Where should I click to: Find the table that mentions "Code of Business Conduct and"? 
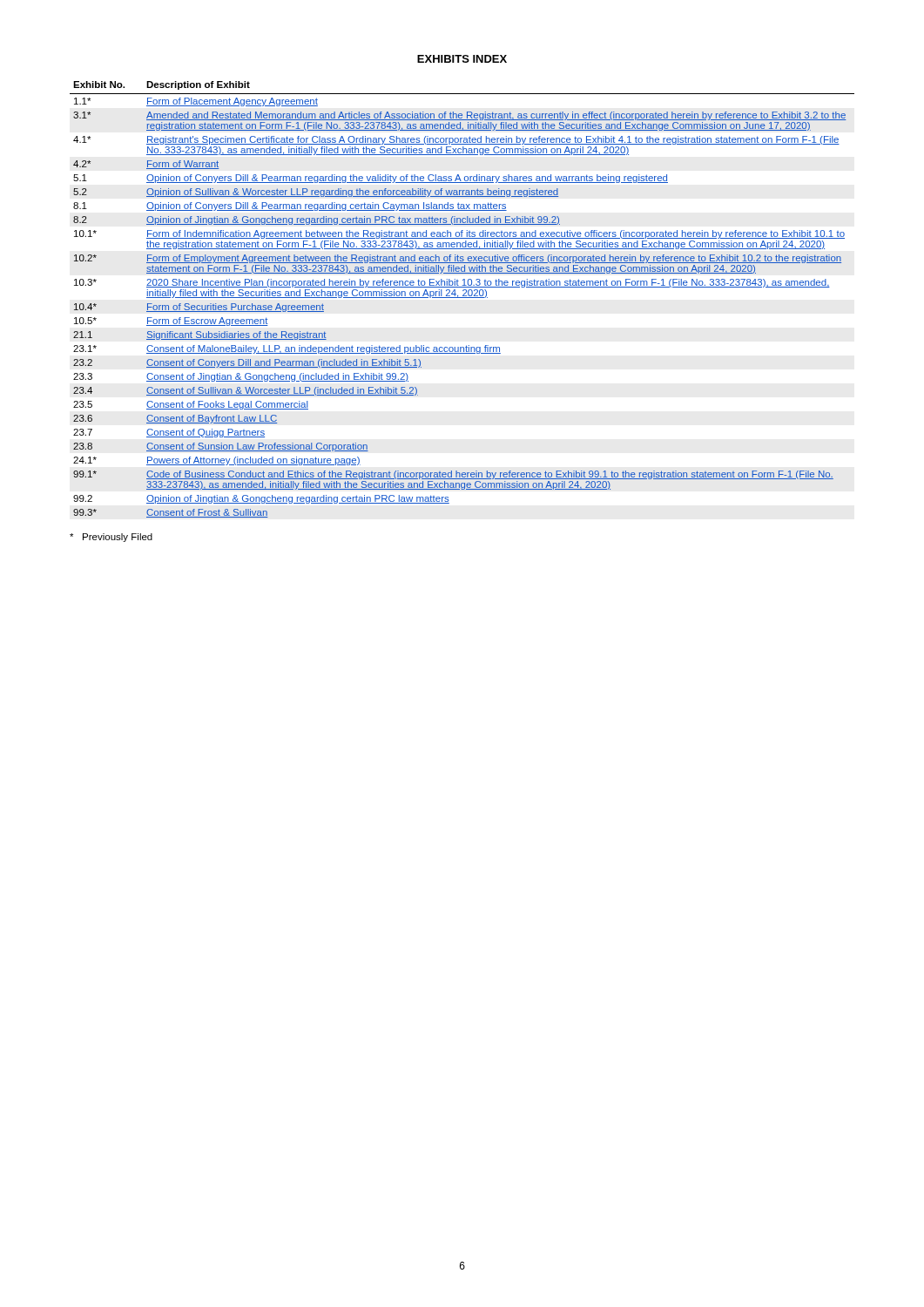point(462,298)
